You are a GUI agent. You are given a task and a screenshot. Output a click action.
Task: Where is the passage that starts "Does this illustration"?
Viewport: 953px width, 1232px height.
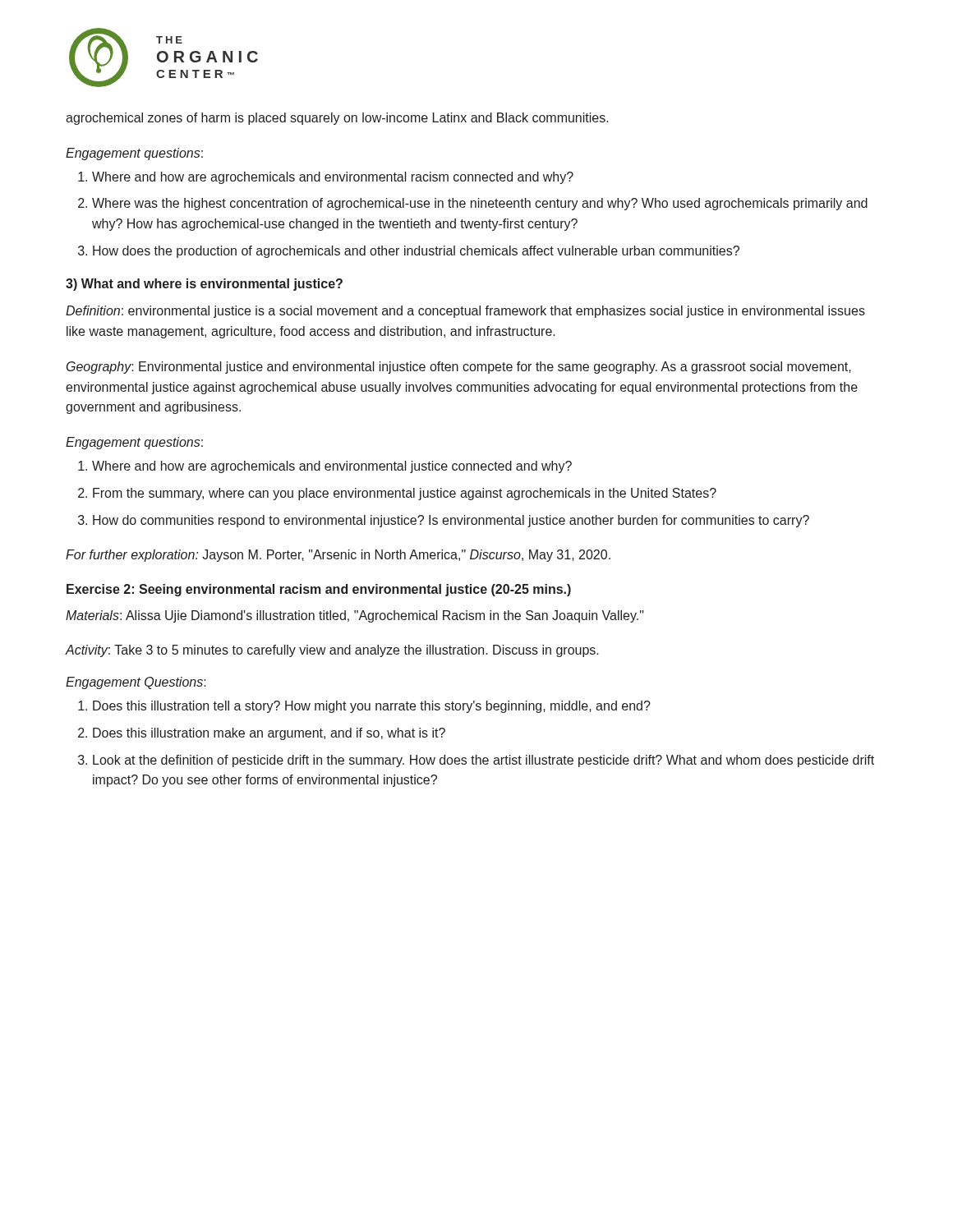(476, 744)
